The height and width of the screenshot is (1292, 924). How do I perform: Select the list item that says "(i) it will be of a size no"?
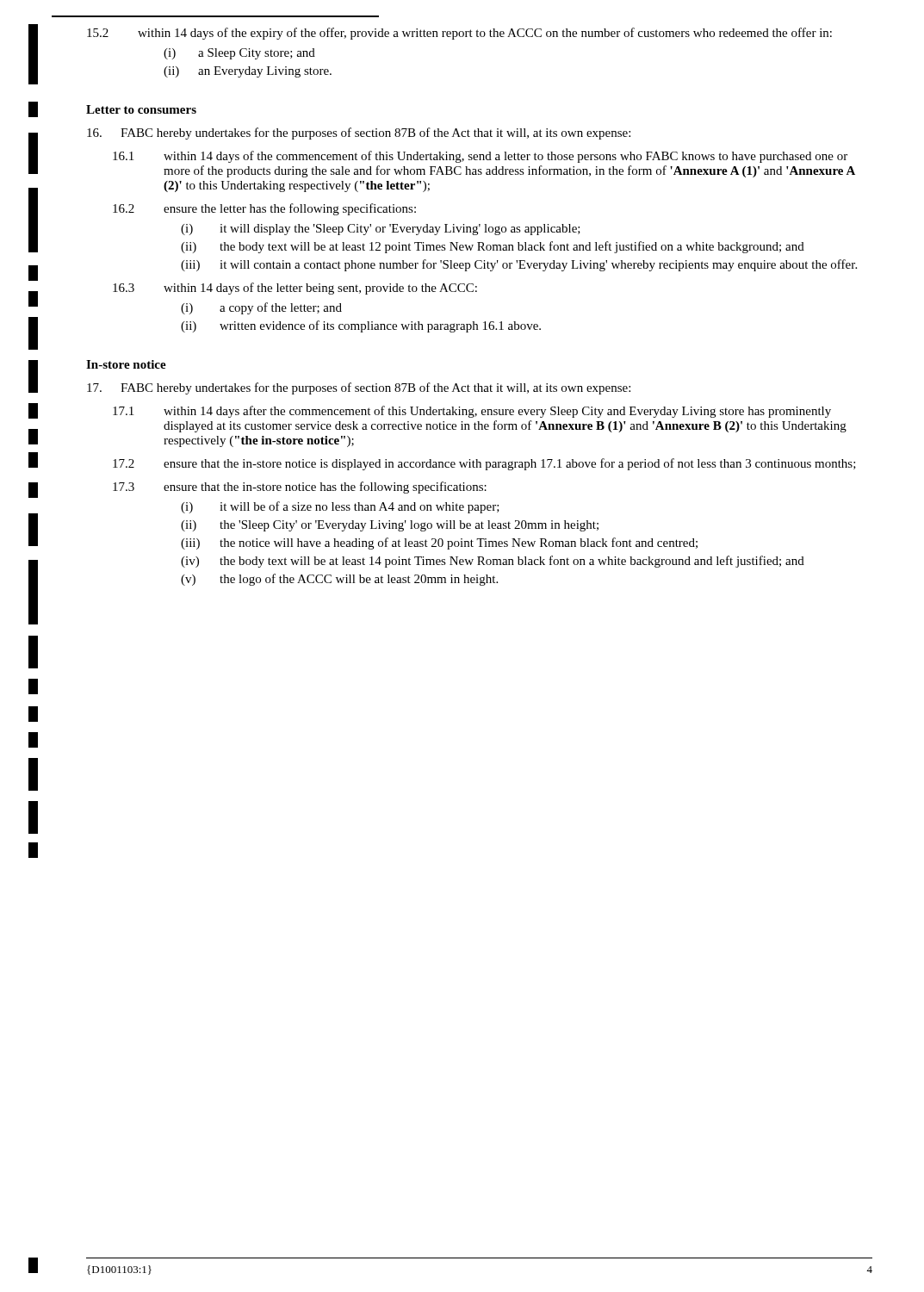(340, 507)
